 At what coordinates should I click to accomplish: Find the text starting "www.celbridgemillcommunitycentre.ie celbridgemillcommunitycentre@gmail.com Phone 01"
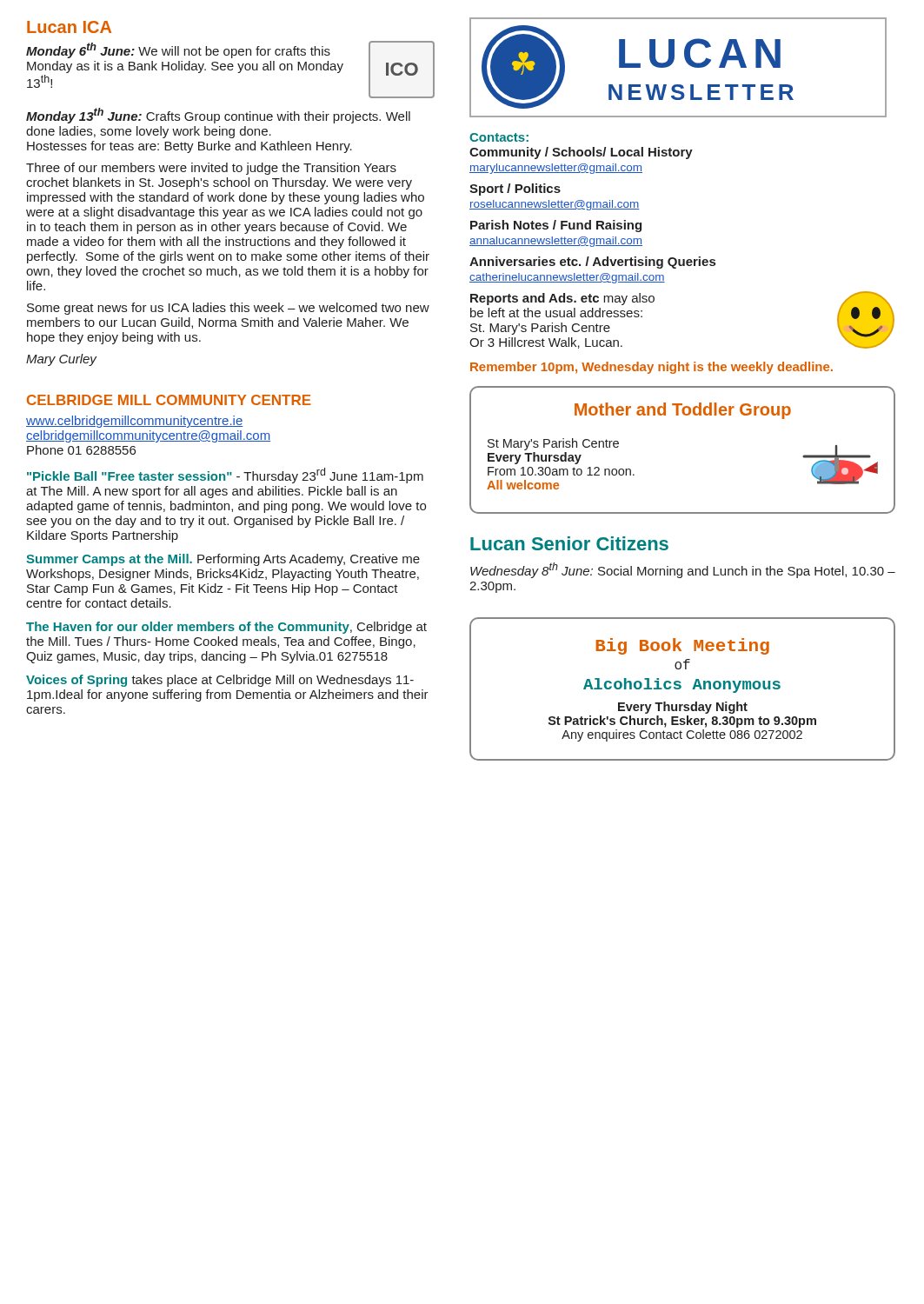[x=148, y=435]
